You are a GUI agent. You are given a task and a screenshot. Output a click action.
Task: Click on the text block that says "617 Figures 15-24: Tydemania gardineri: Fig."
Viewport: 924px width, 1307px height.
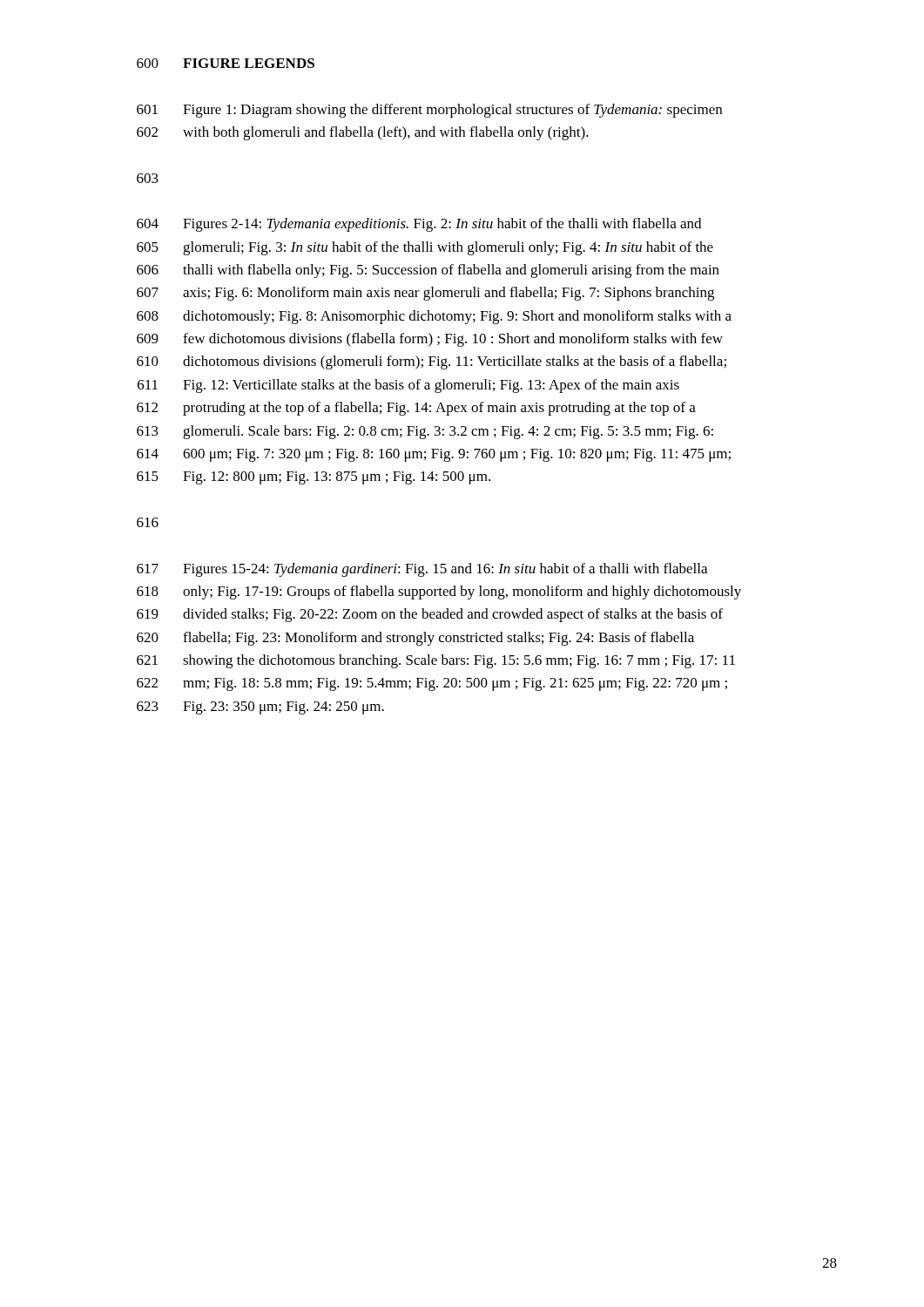(475, 569)
